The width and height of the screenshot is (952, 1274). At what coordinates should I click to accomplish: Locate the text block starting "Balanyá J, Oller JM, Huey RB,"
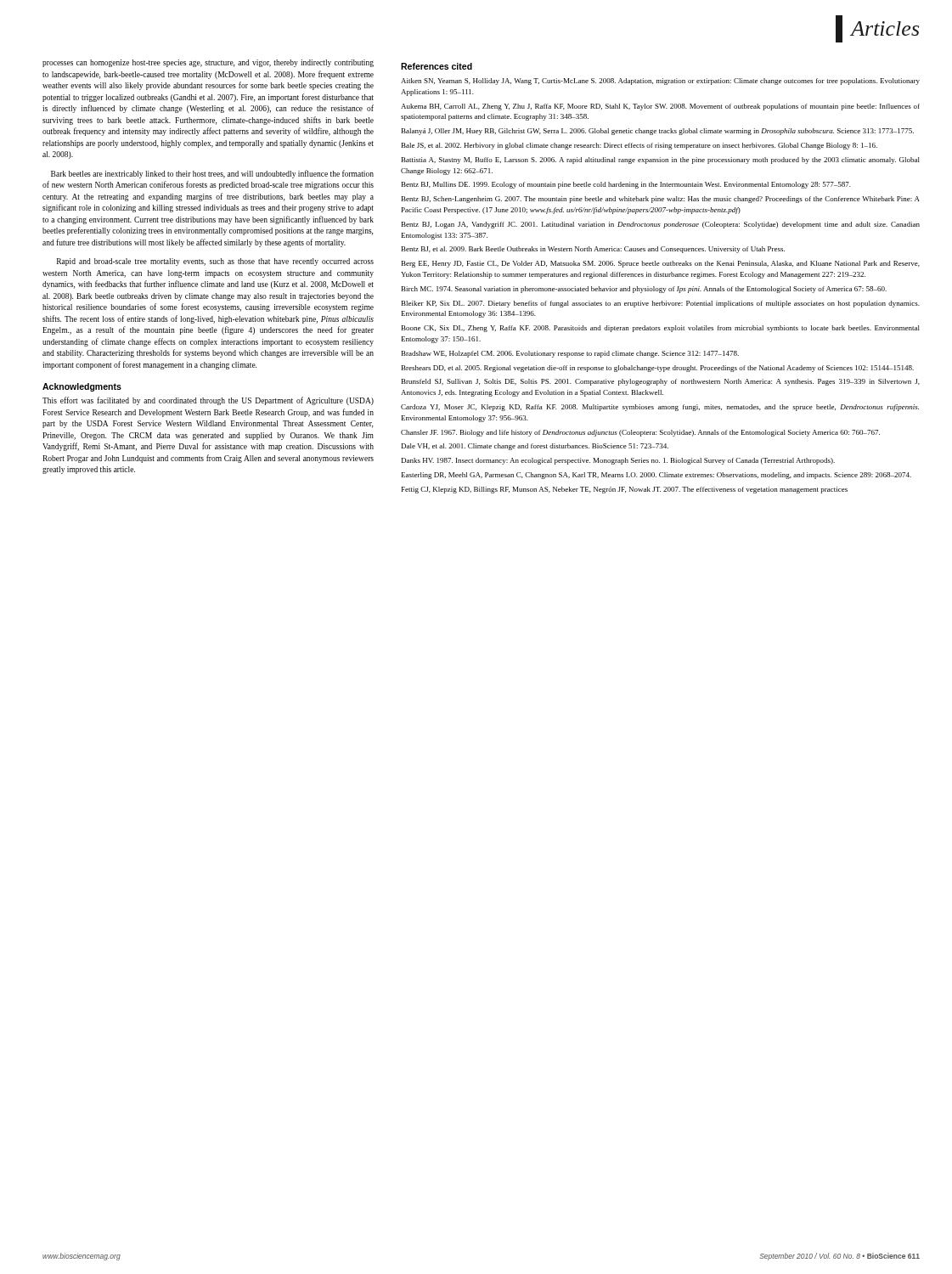658,131
